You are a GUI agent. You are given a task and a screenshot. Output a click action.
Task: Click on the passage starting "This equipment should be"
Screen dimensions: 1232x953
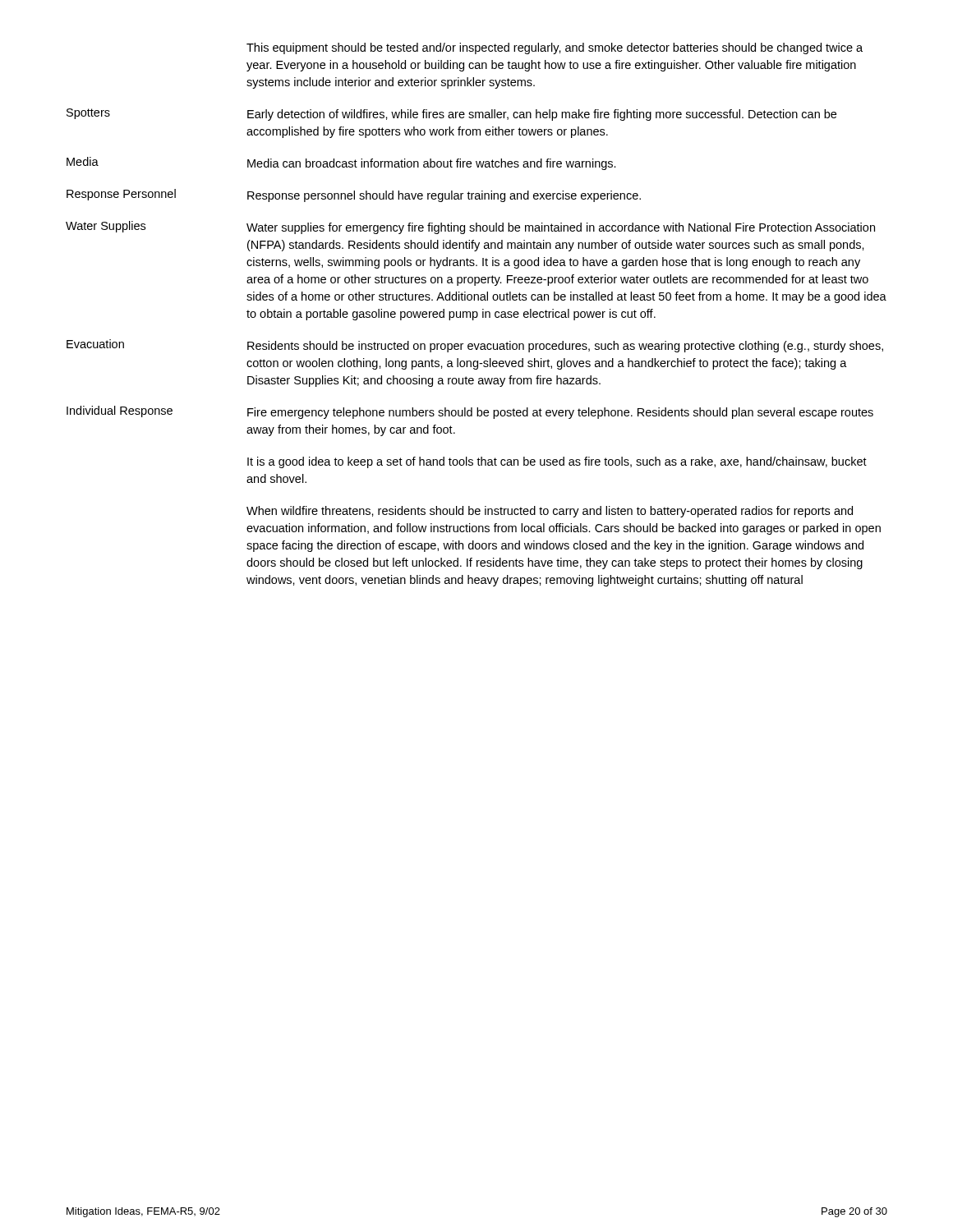555,65
